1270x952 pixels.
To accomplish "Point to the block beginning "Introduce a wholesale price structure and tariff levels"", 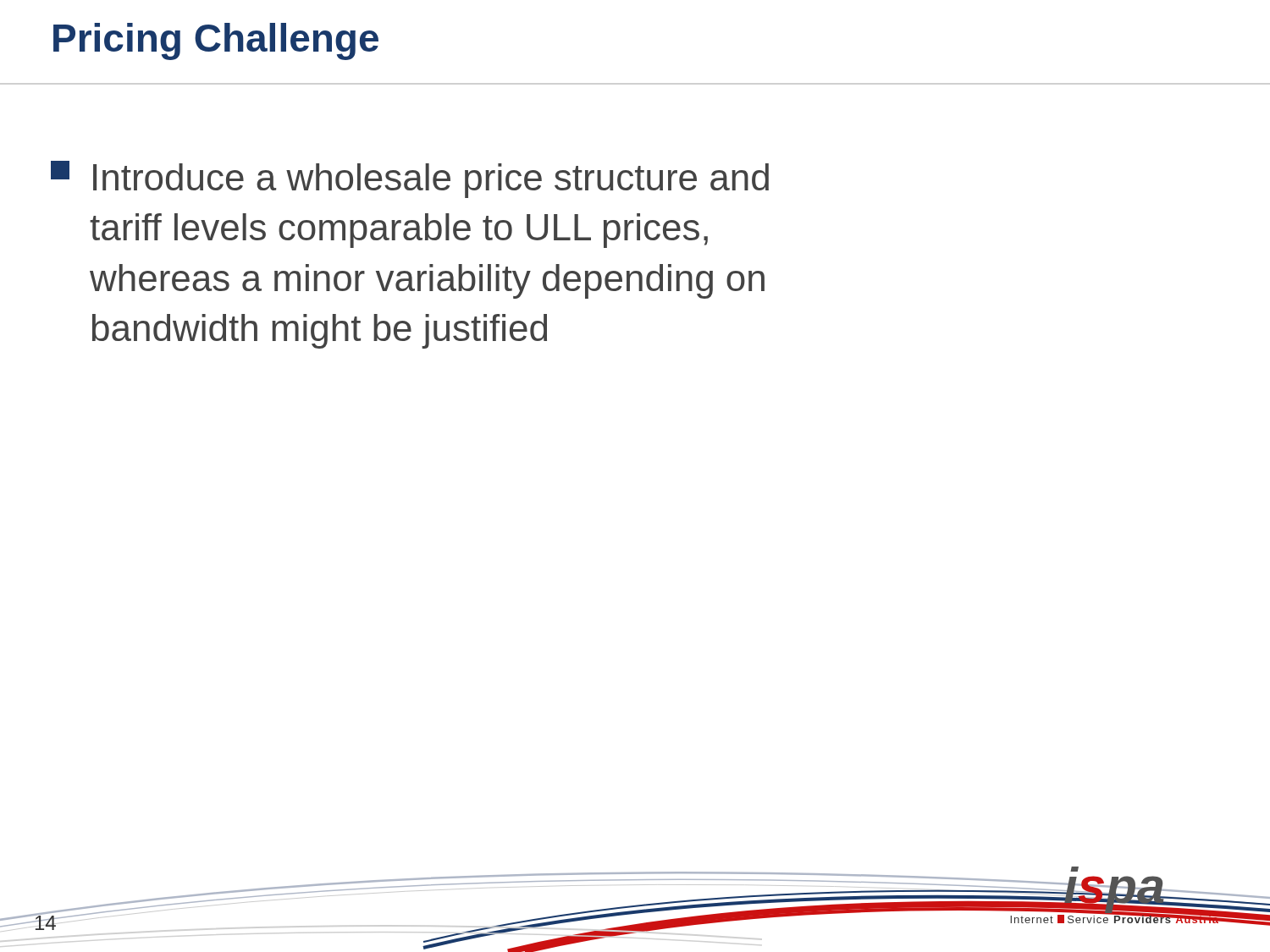I will click(x=411, y=253).
